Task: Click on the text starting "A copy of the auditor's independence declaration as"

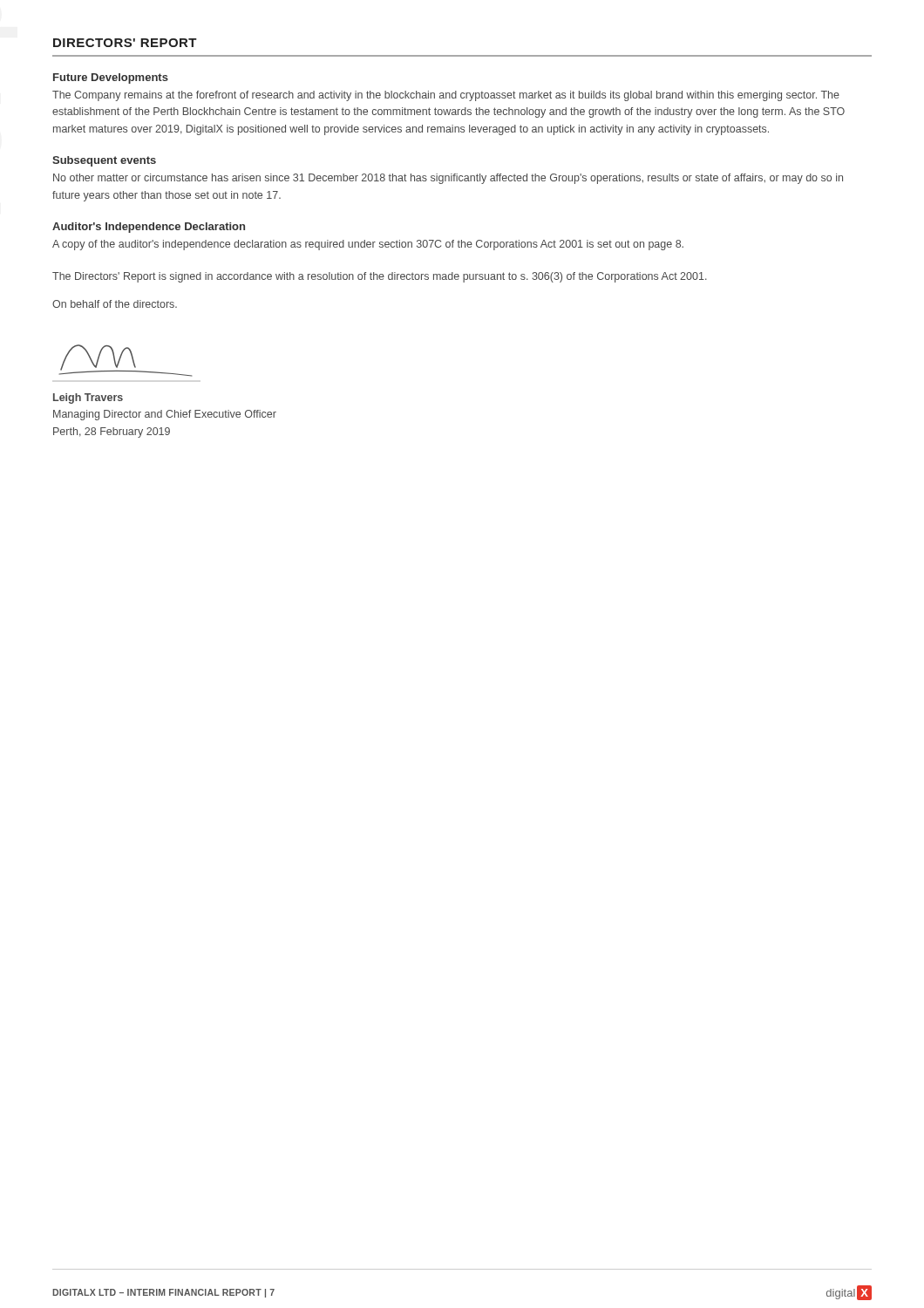Action: tap(368, 244)
